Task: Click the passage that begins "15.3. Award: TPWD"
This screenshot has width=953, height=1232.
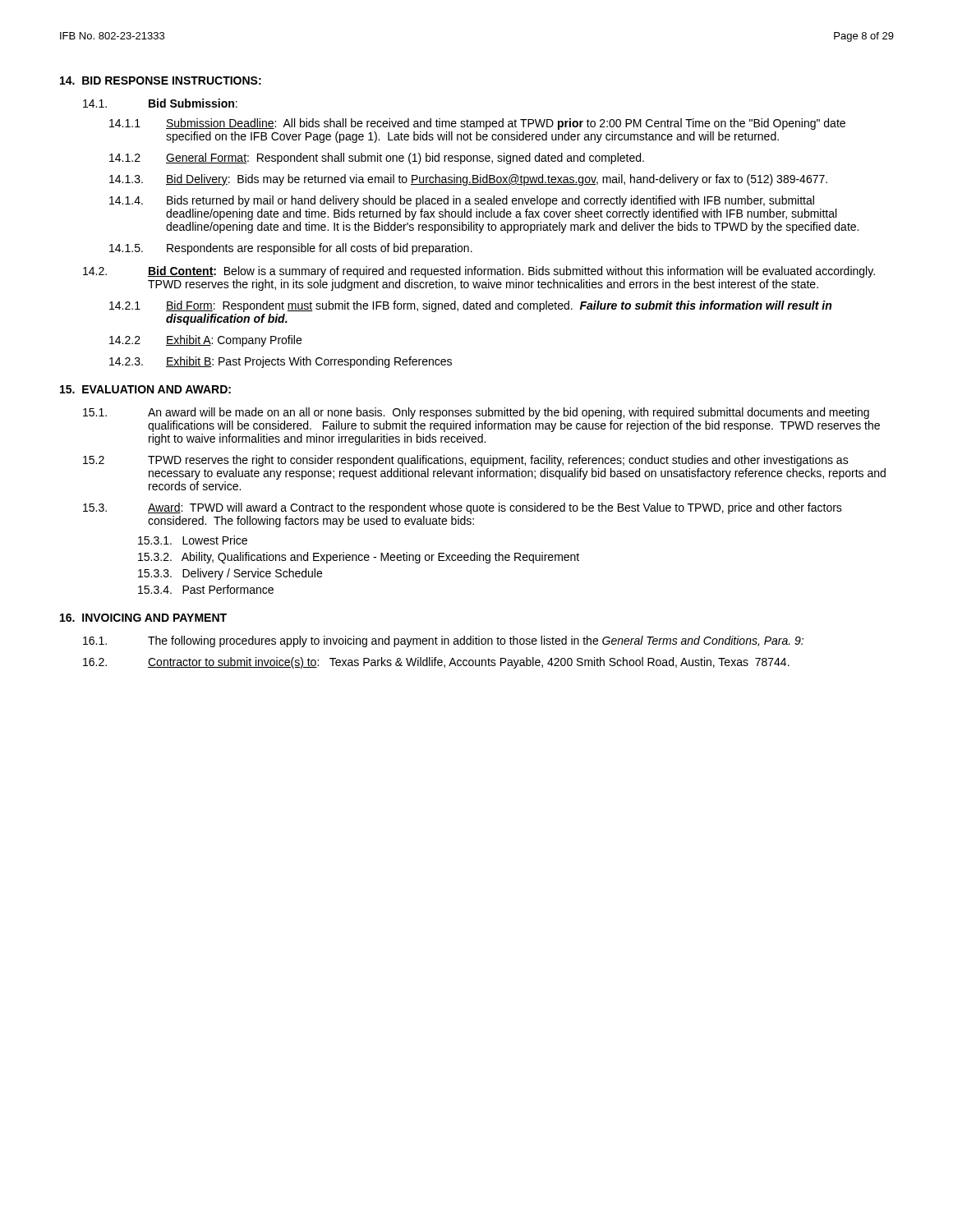Action: [488, 514]
